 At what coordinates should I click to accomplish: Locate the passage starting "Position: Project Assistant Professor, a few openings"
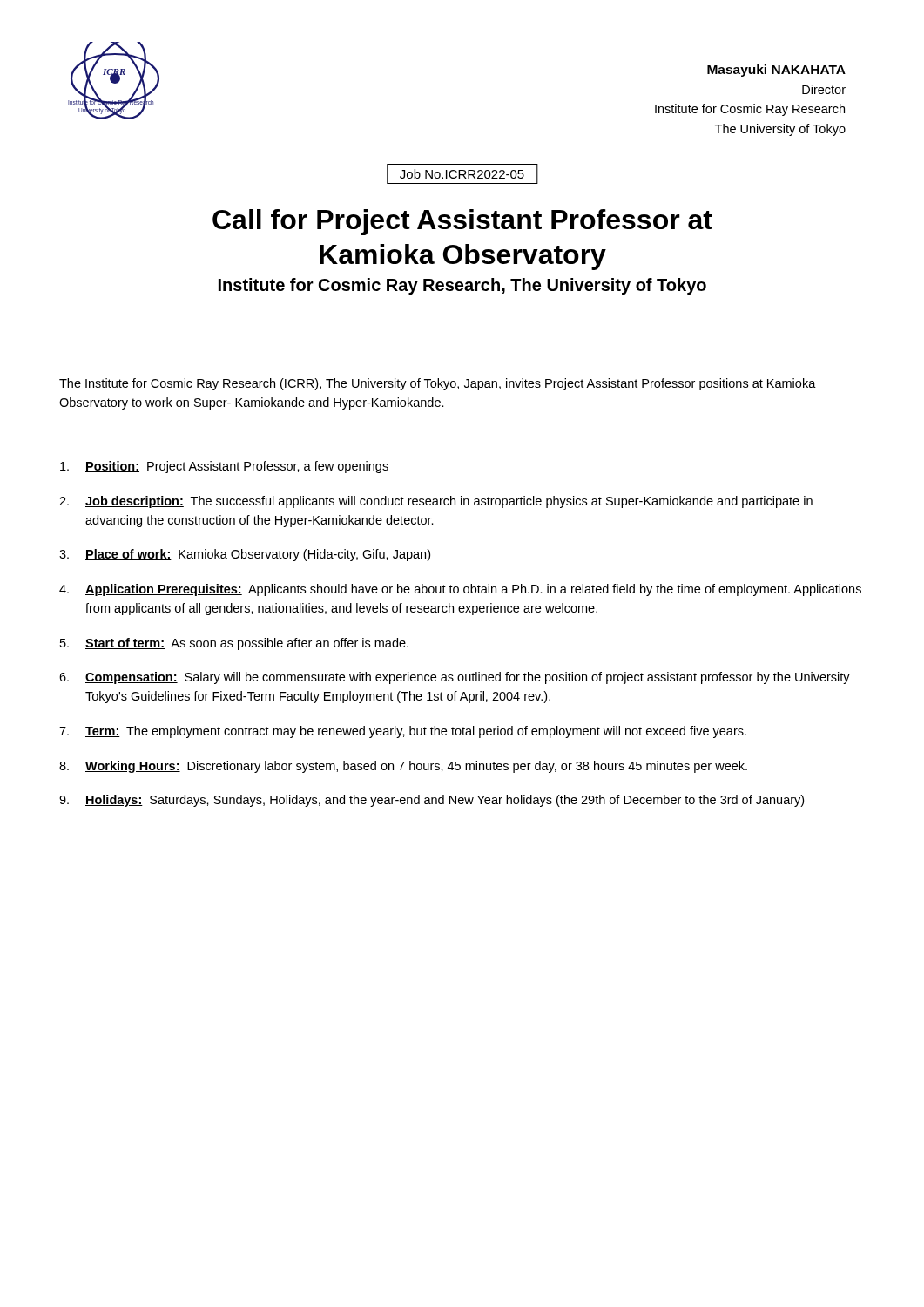[x=224, y=467]
